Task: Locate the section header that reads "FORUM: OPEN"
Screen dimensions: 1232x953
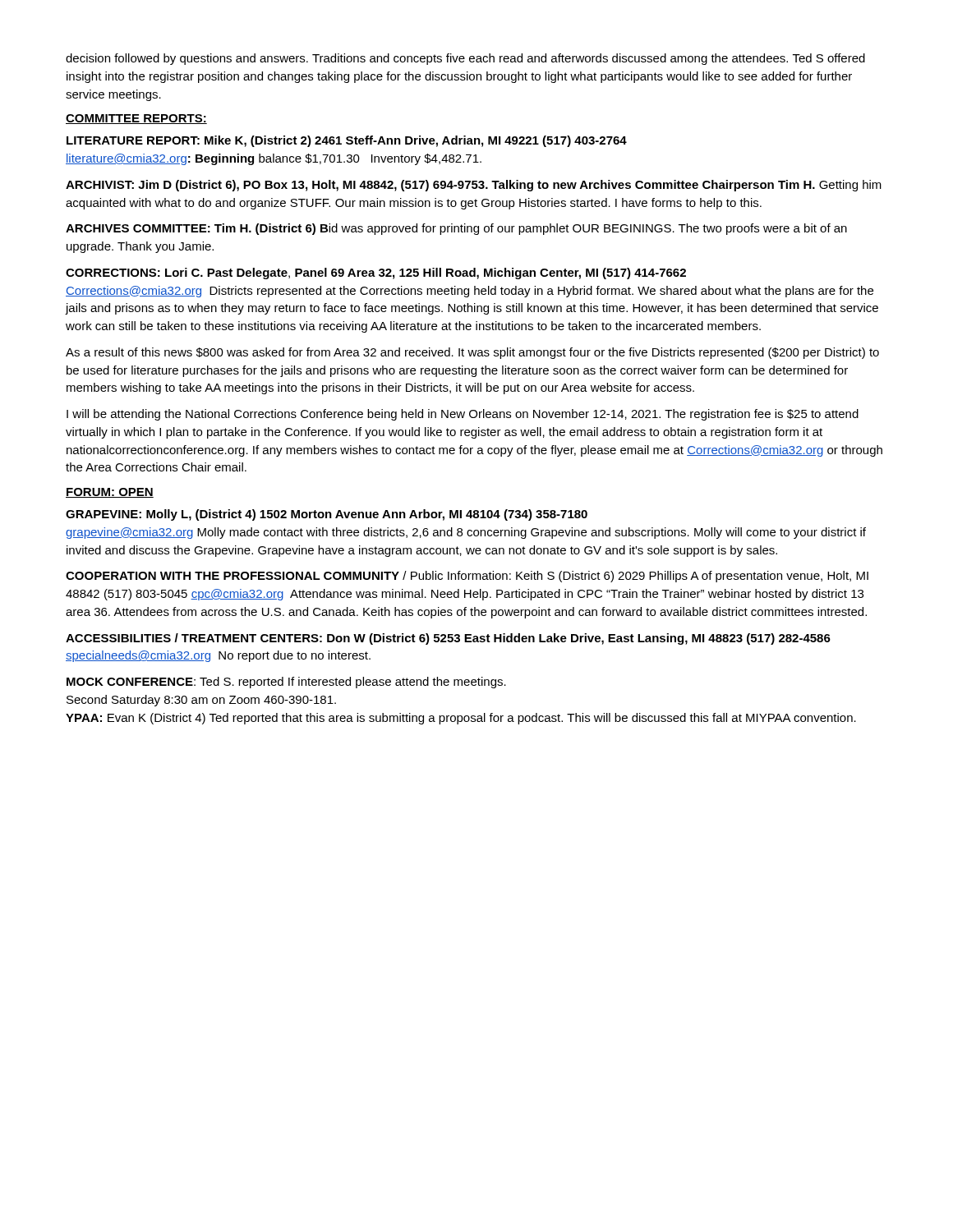Action: [x=110, y=492]
